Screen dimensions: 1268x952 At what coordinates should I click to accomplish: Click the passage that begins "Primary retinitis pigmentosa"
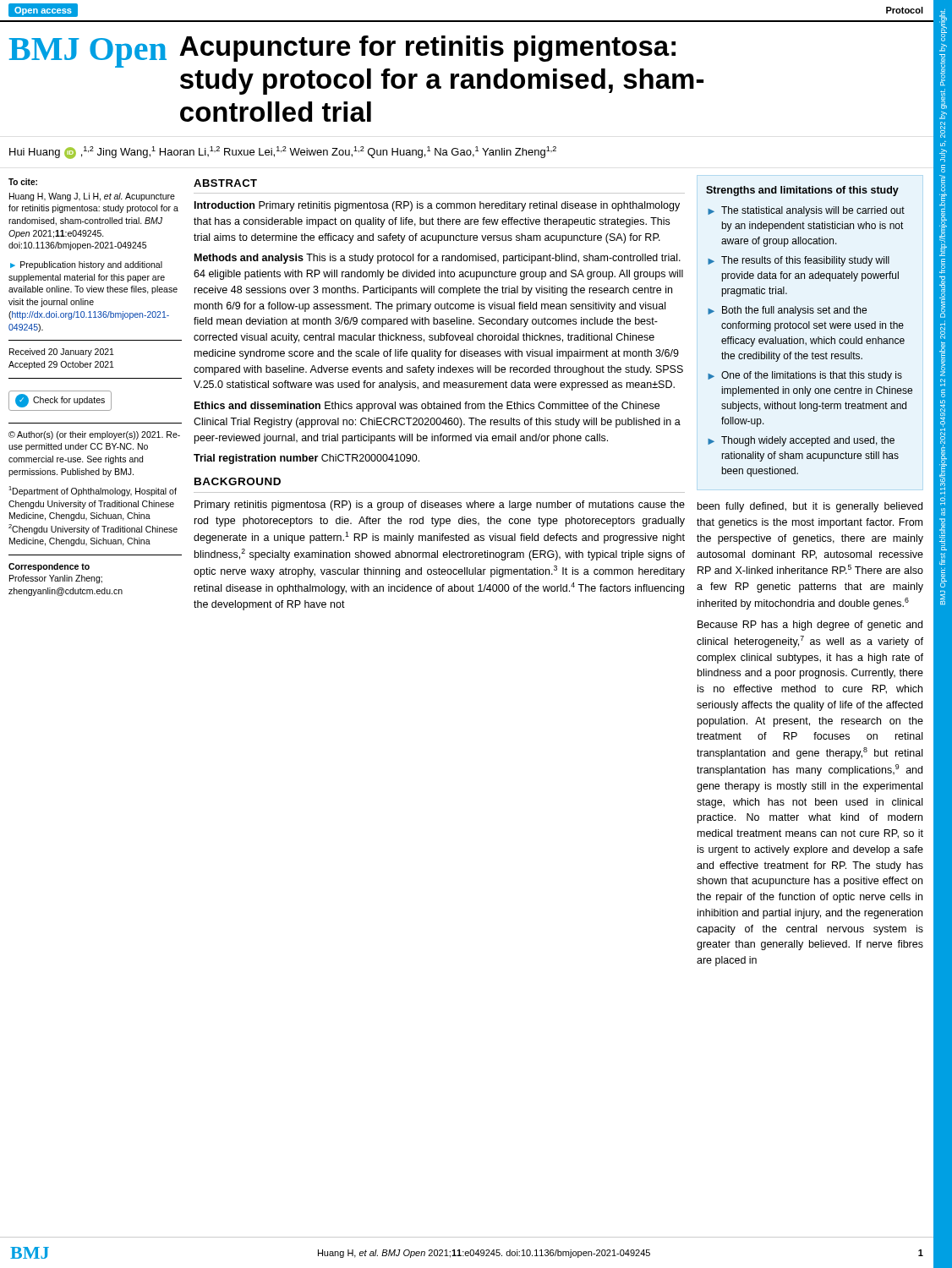(x=439, y=554)
